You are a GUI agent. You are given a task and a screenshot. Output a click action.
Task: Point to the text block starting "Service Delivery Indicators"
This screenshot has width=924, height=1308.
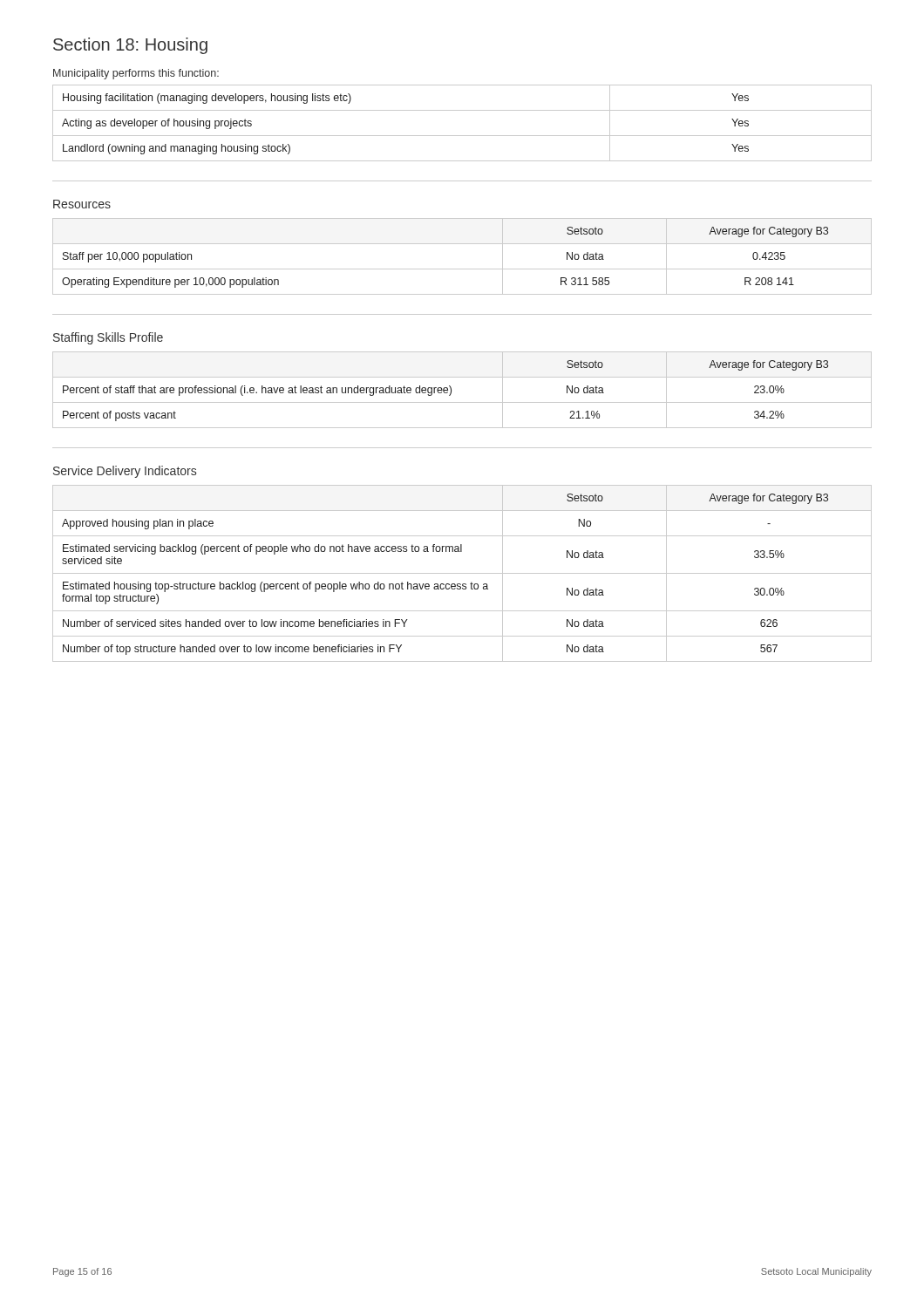[125, 471]
